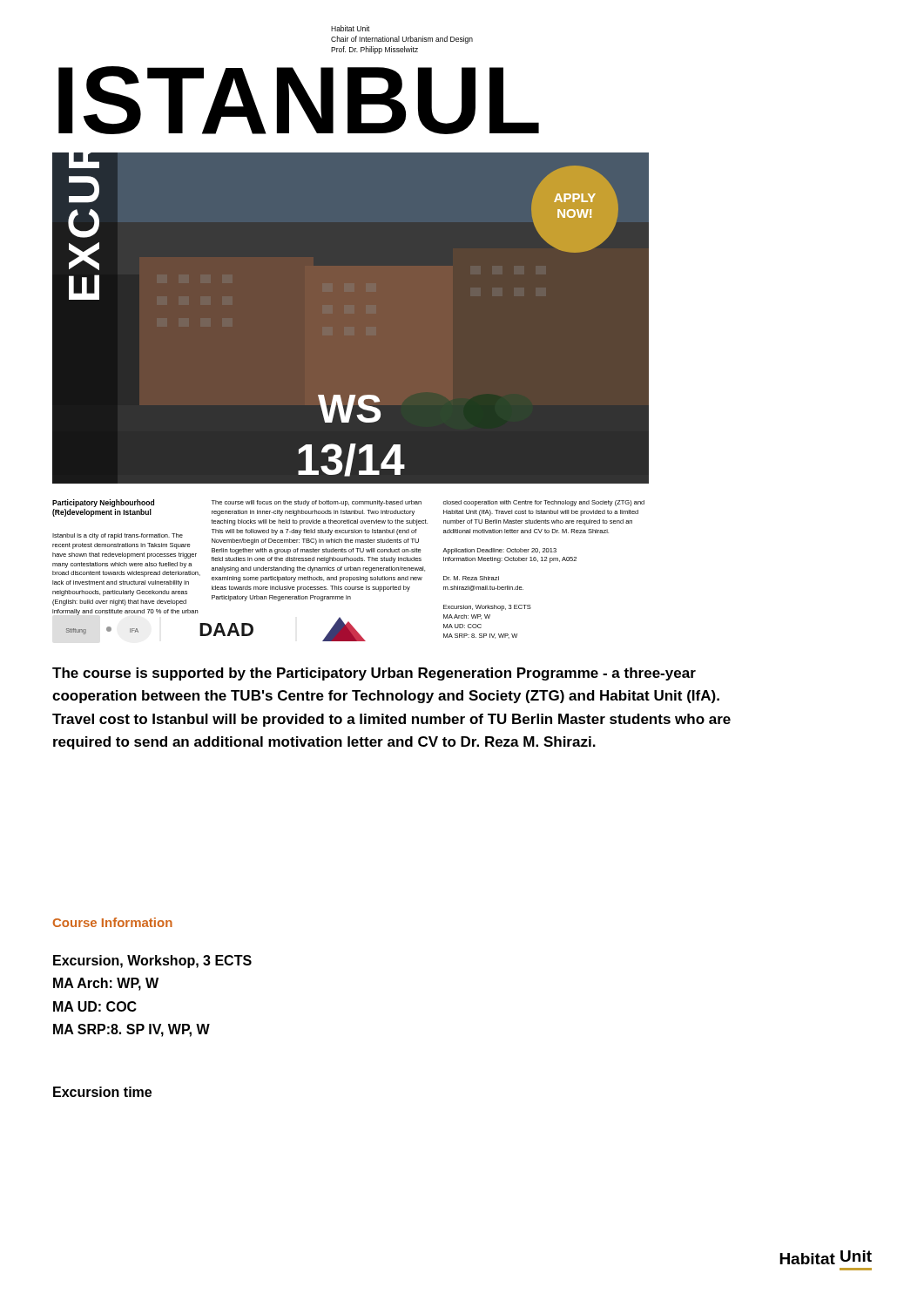The height and width of the screenshot is (1307, 924).
Task: Navigate to the block starting "The course is supported by"
Action: coord(392,708)
